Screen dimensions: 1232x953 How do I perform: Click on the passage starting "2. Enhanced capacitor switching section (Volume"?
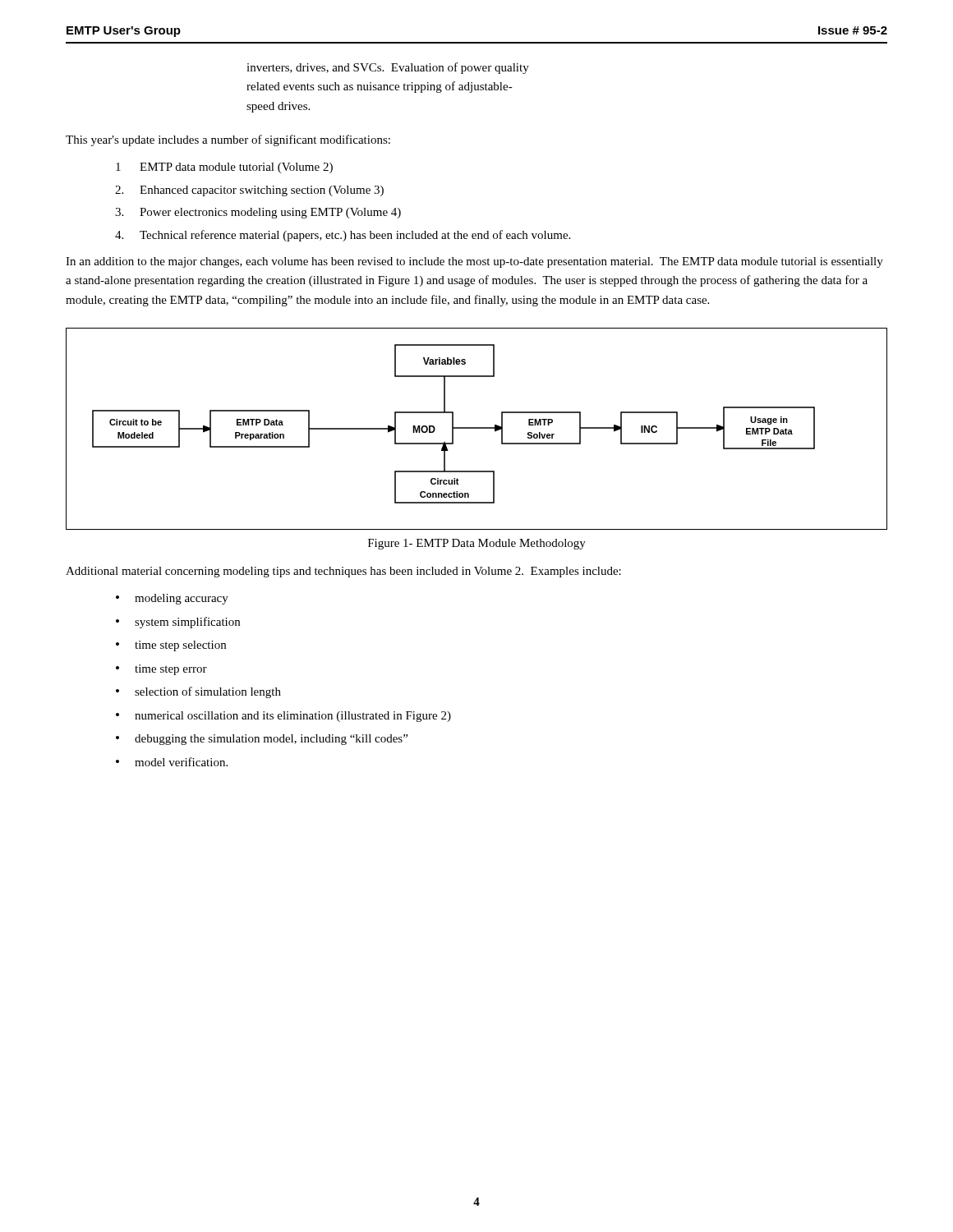coord(250,189)
